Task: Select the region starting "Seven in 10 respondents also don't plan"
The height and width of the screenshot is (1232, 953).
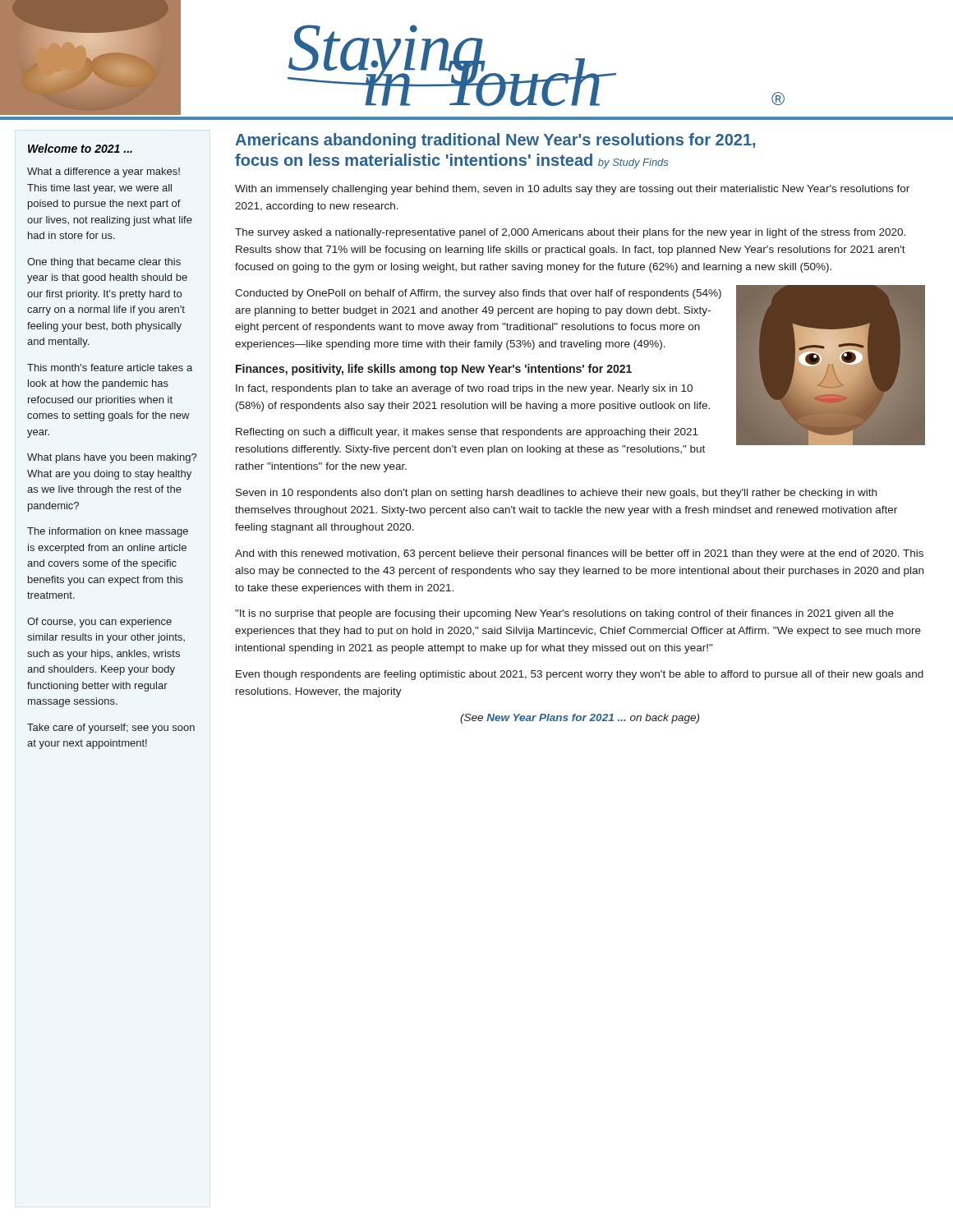Action: click(x=580, y=510)
